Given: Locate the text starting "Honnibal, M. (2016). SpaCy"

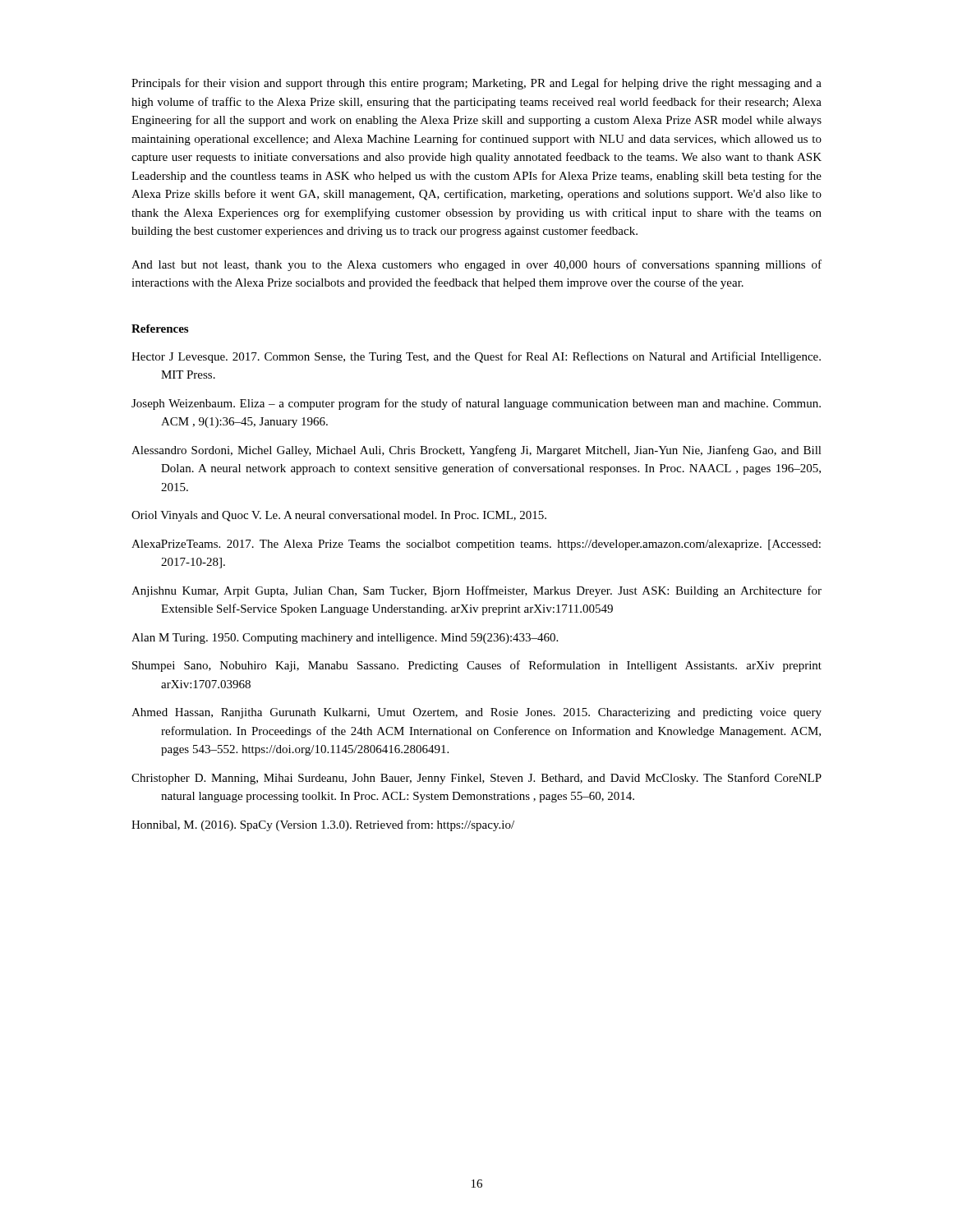Looking at the screenshot, I should (323, 824).
